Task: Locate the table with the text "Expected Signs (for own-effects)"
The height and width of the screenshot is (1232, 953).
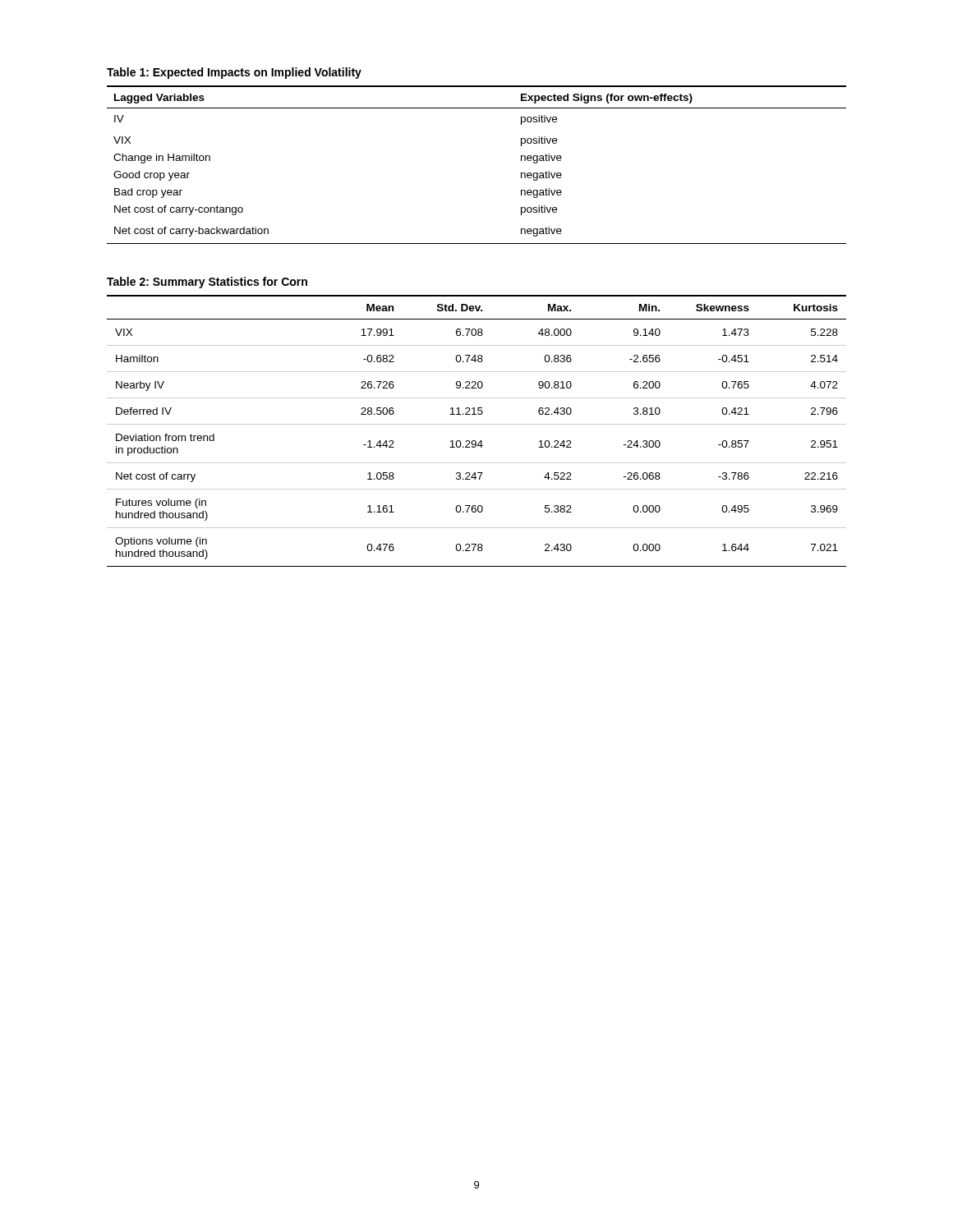Action: point(476,165)
